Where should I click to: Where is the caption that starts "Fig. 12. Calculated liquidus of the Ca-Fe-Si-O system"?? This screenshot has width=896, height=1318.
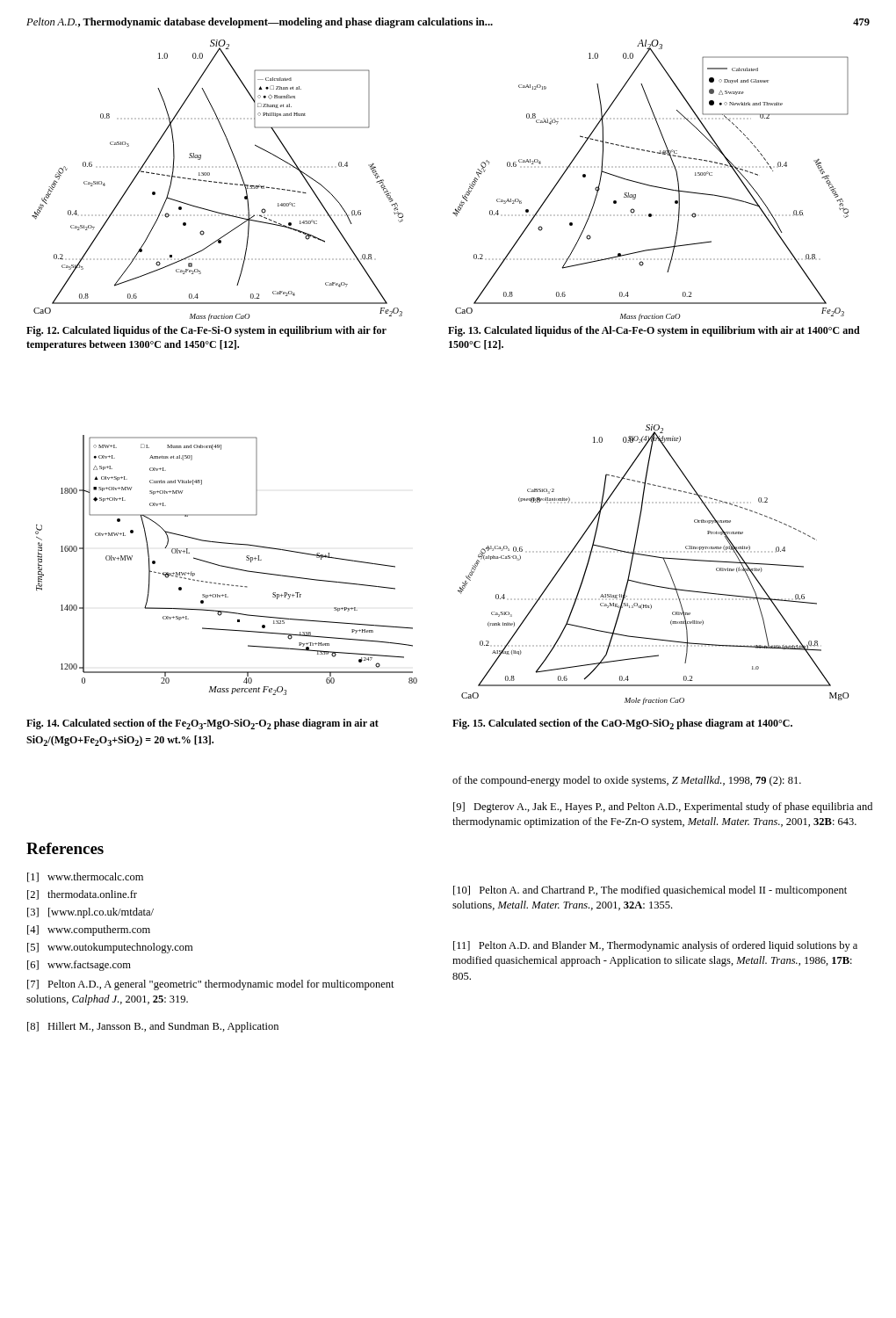206,337
